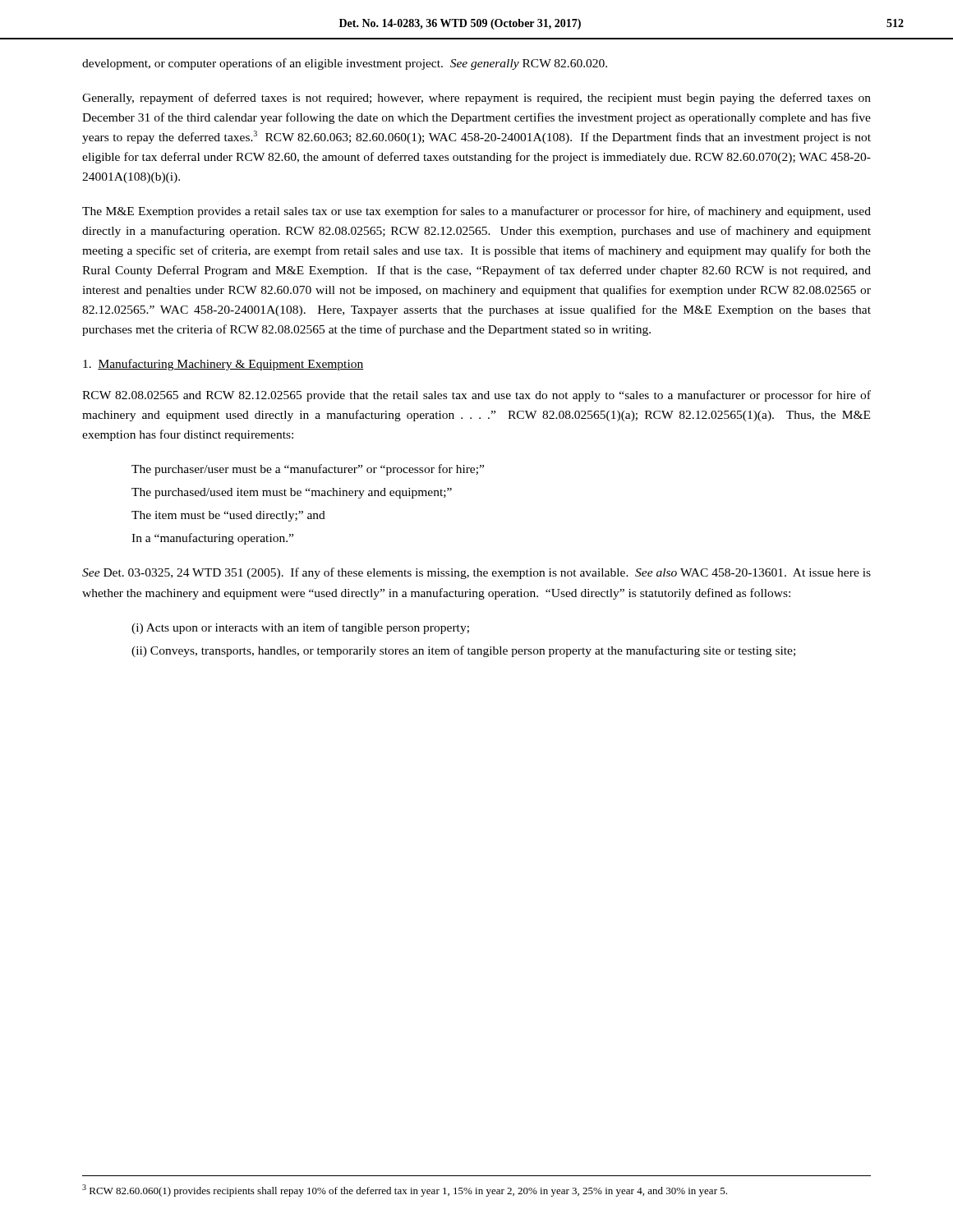Select the element starting "The M&E Exemption provides a retail sales tax"
Screen dimensions: 1232x953
(x=476, y=270)
